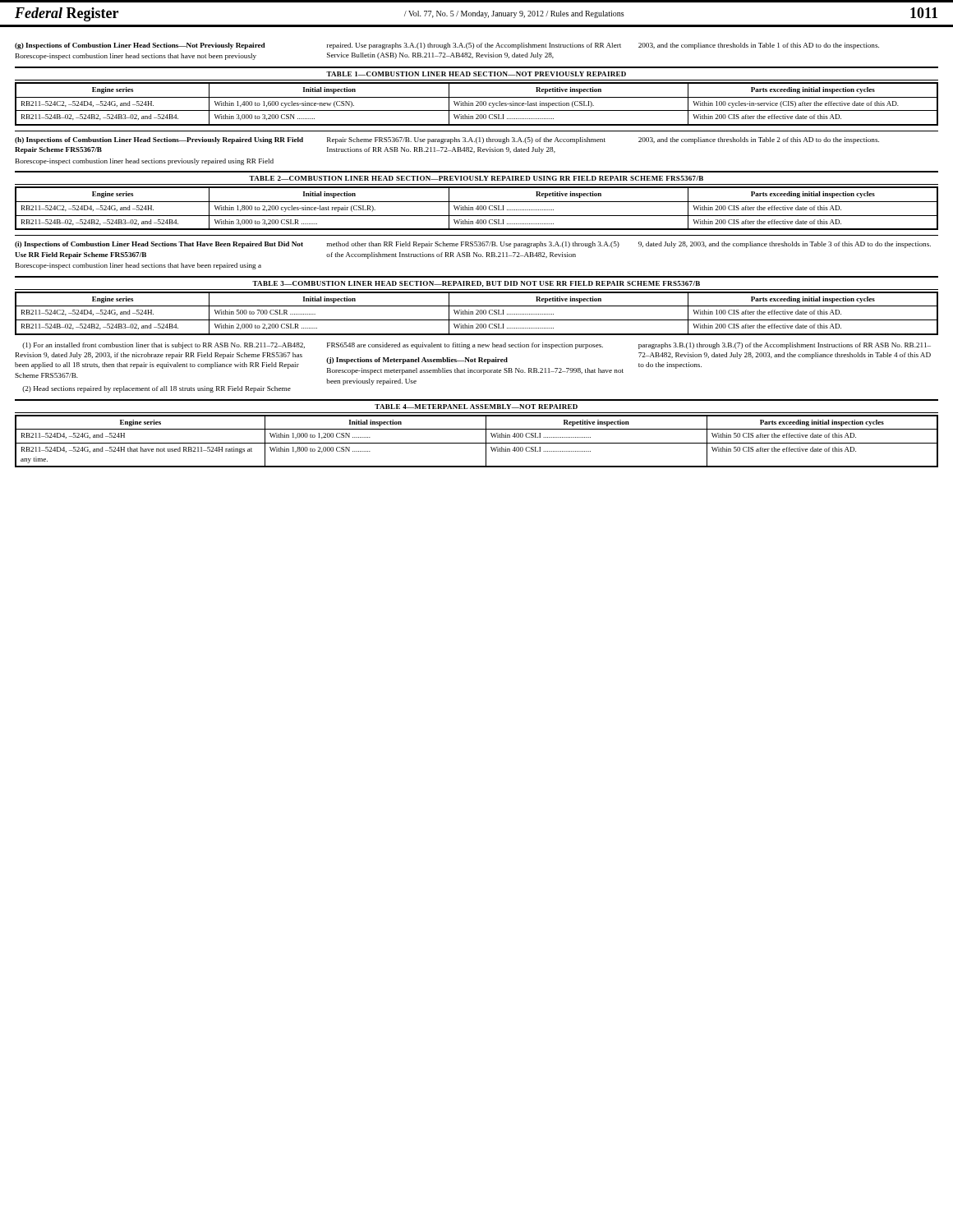The image size is (953, 1232).
Task: Point to the block beginning "paragraphs 3.B.(1) through 3.B.(7) of the"
Action: [784, 355]
